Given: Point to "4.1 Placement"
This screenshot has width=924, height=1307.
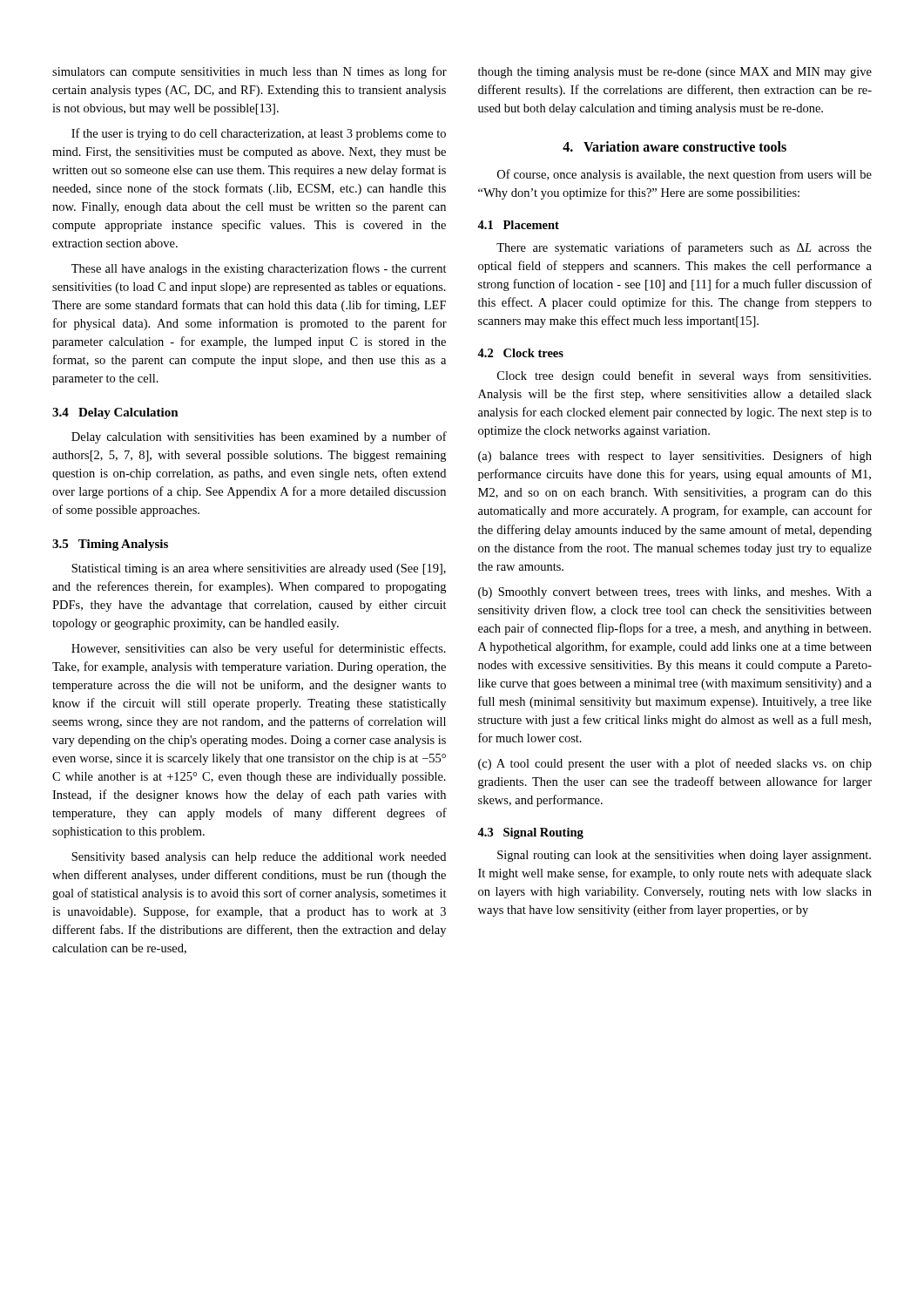Looking at the screenshot, I should click(x=518, y=225).
